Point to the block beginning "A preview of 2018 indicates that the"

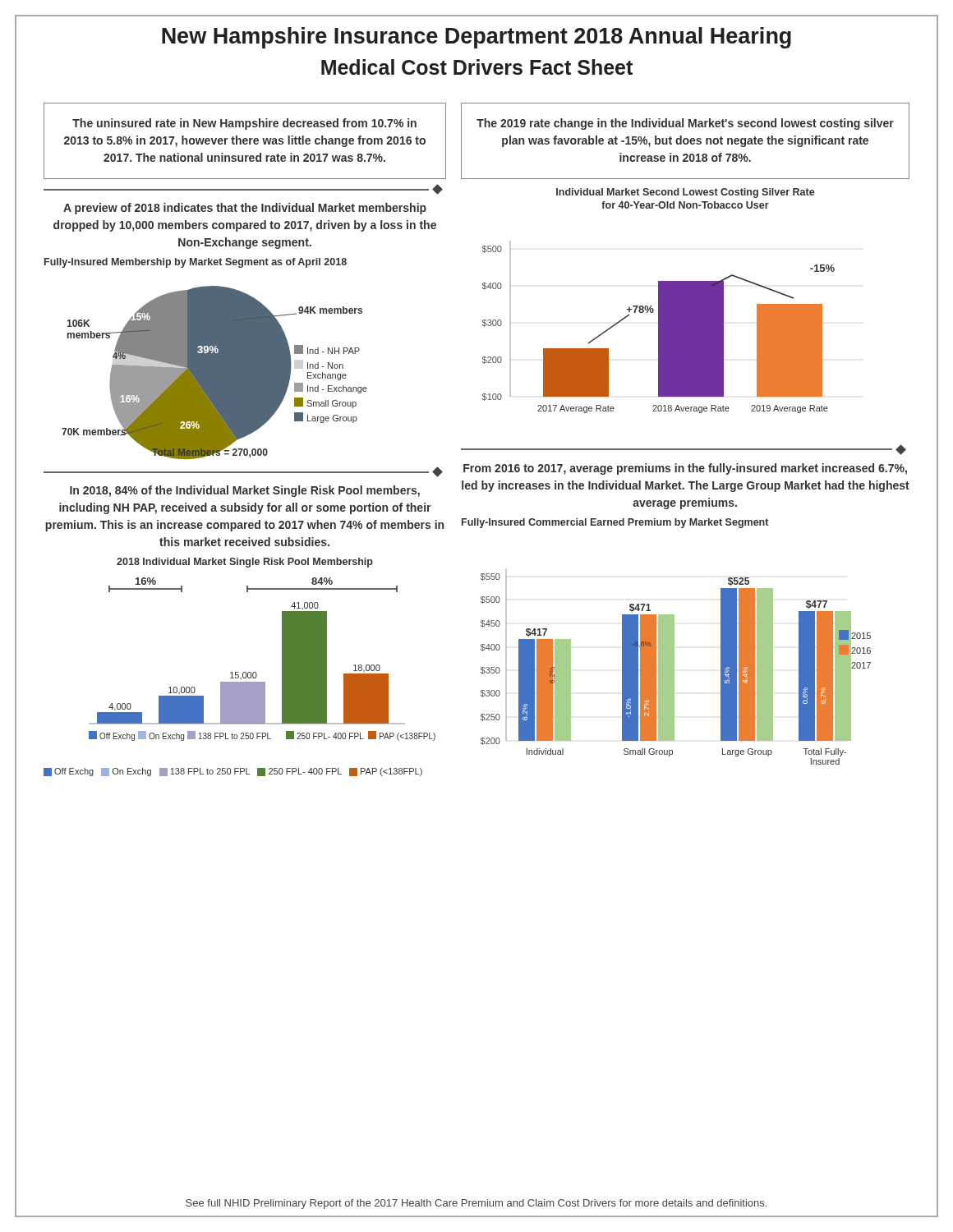pyautogui.click(x=245, y=225)
